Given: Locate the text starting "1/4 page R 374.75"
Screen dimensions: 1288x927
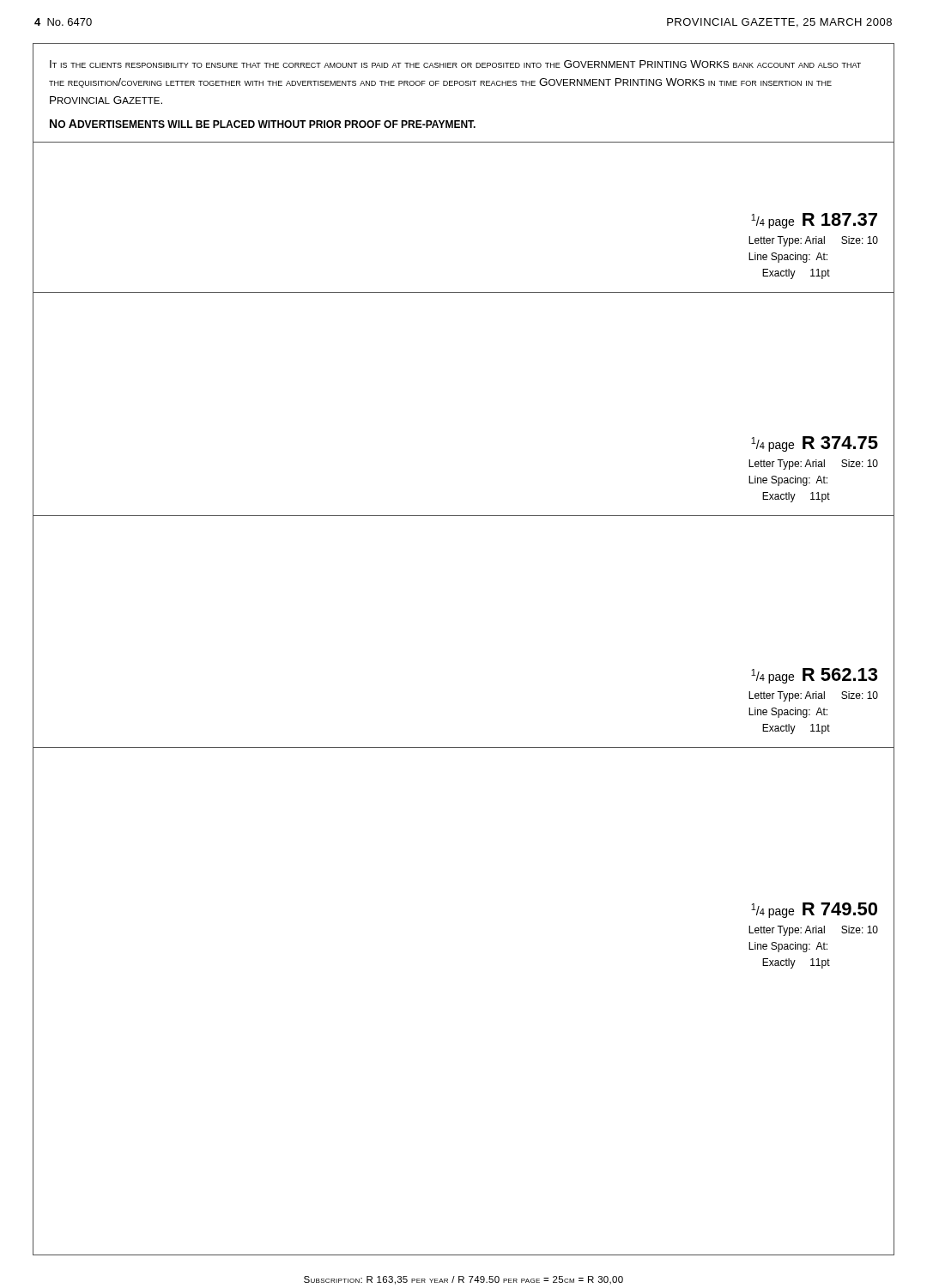Looking at the screenshot, I should [813, 469].
